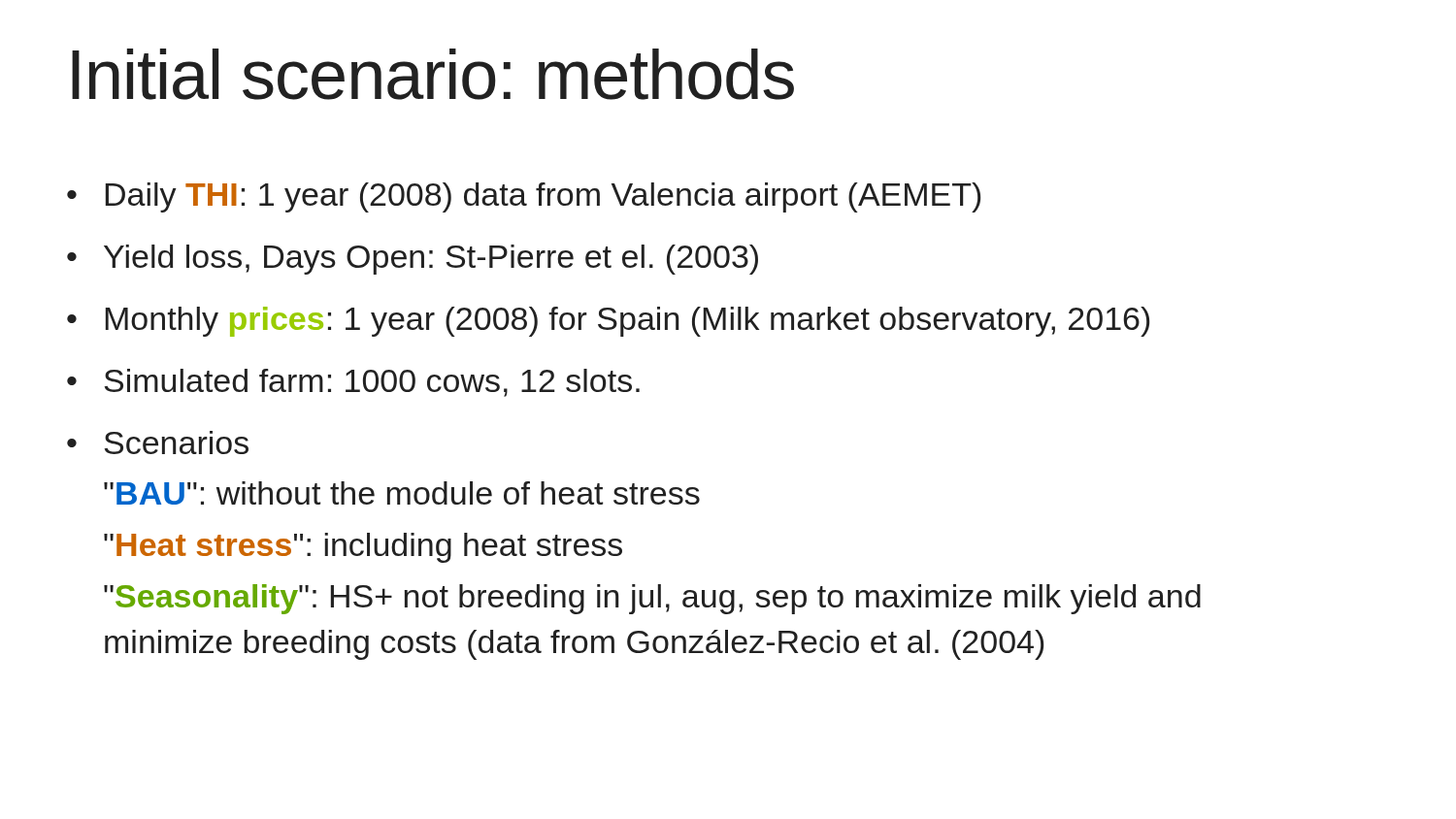
Task: Point to the block starting ""Seasonality": HS+ not breeding in jul, aug, sep"
Action: click(x=653, y=619)
